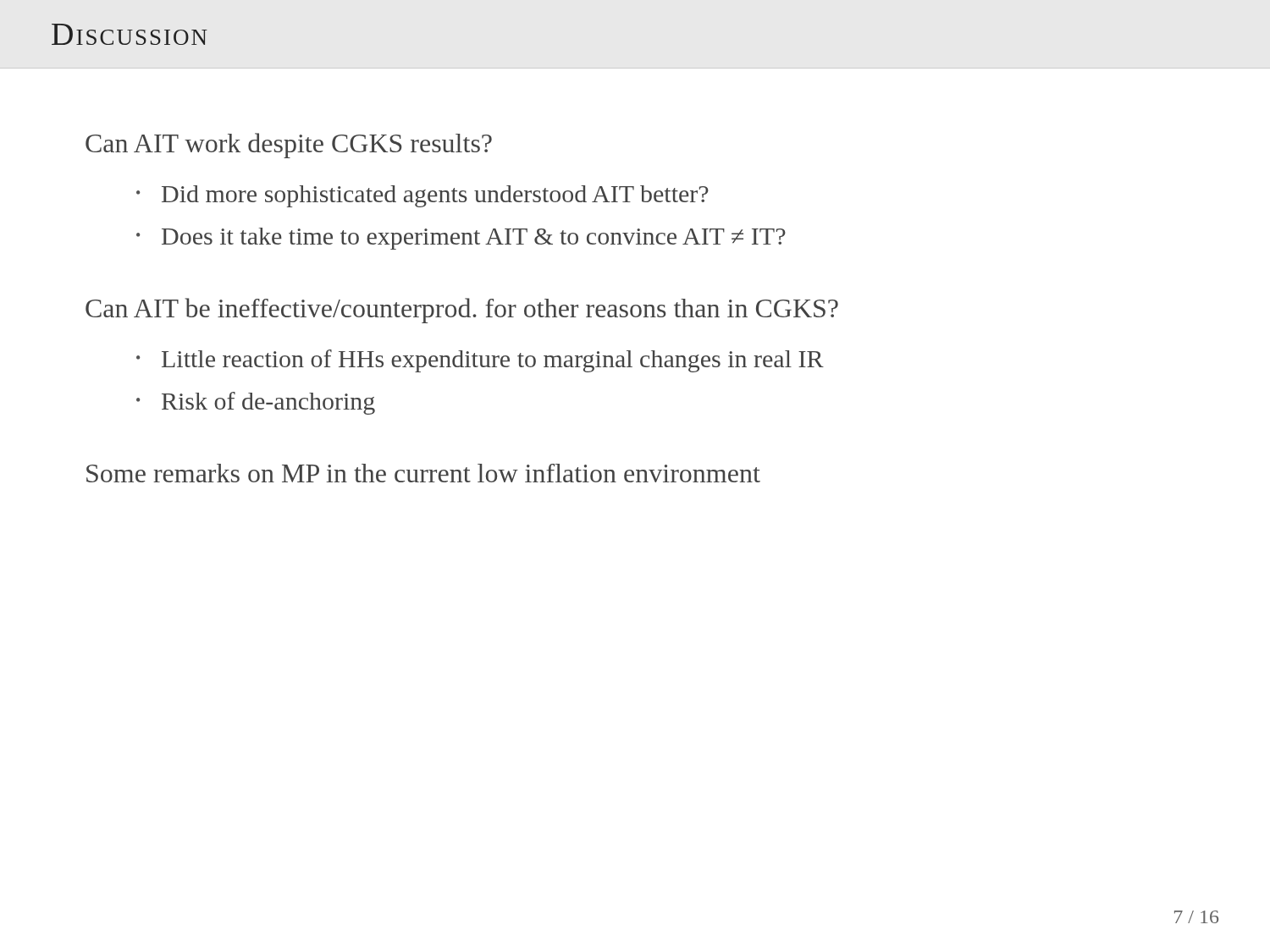Find the section header

(130, 34)
